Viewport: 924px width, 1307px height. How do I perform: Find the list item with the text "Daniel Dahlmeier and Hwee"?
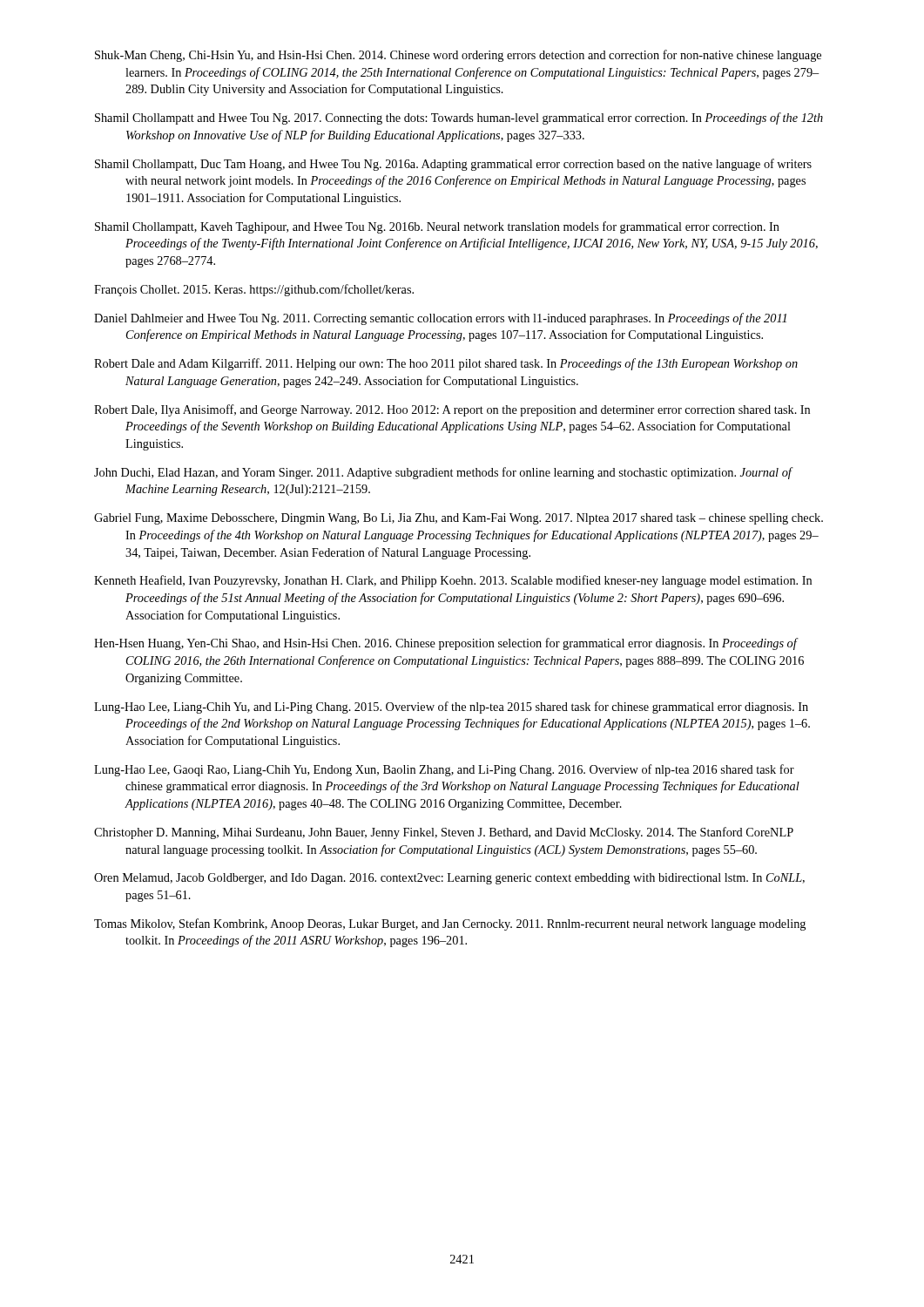[x=441, y=326]
